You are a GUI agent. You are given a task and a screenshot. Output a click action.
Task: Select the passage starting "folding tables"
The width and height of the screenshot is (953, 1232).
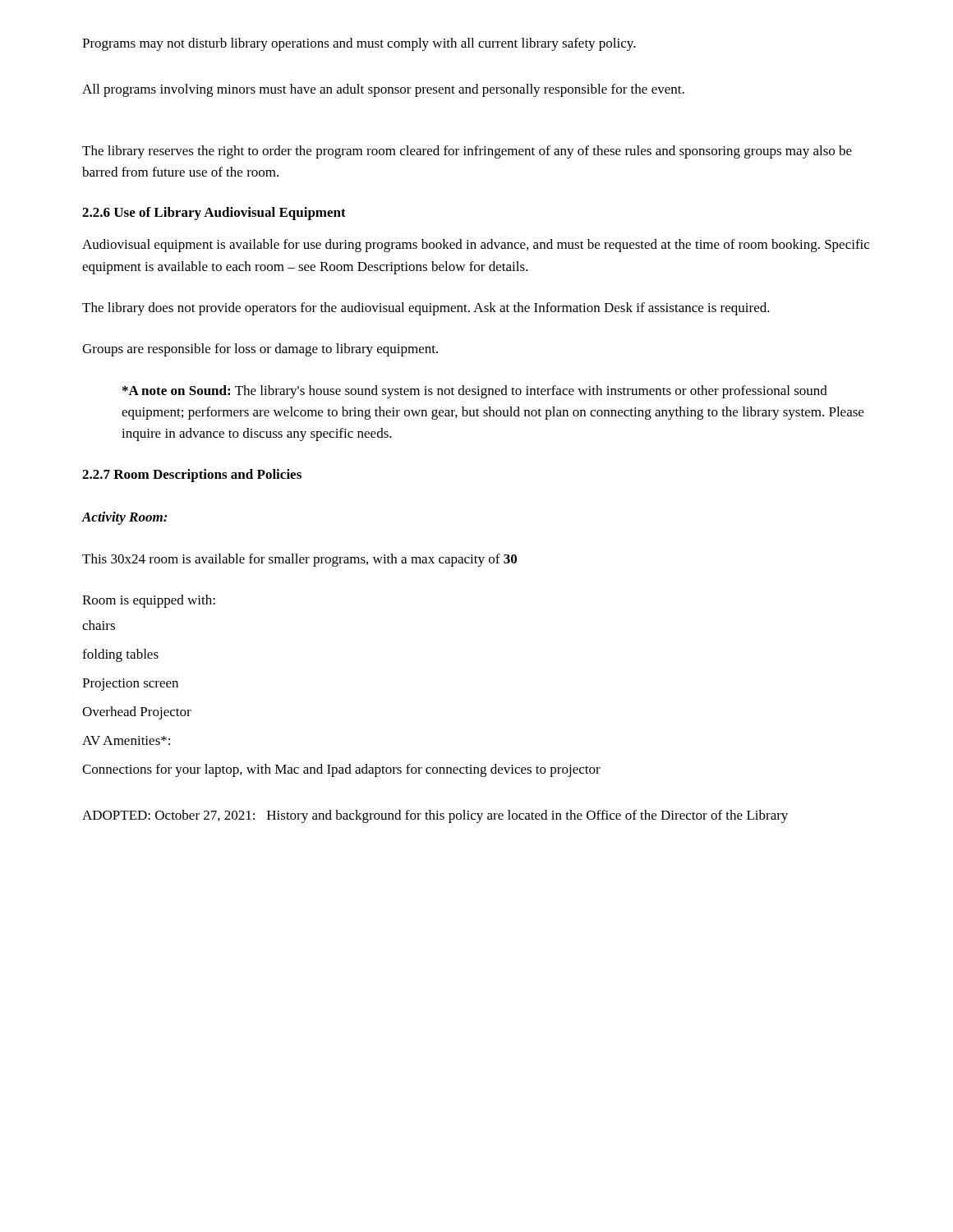click(x=120, y=654)
